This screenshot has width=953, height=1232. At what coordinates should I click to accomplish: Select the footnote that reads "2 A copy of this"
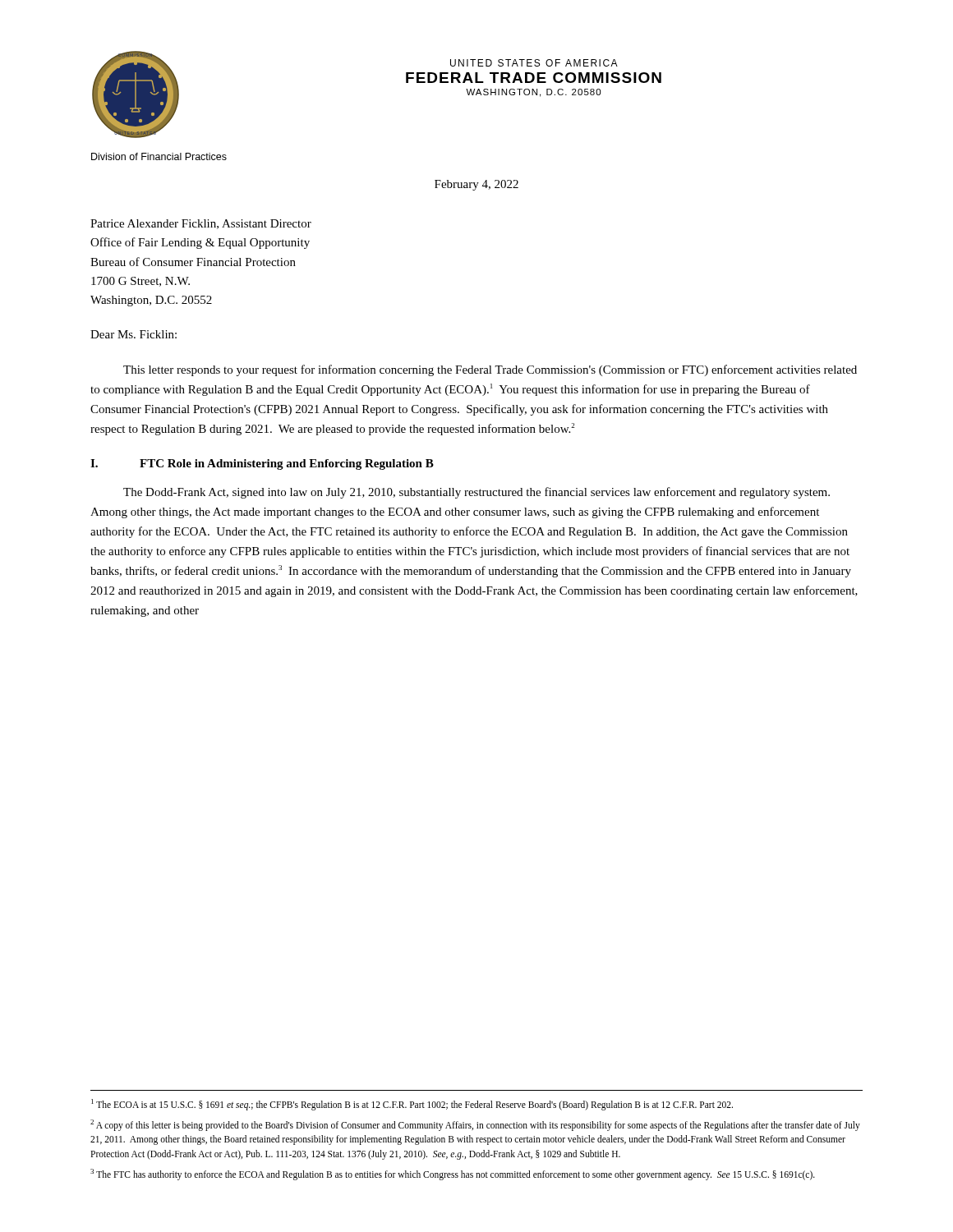coord(475,1138)
